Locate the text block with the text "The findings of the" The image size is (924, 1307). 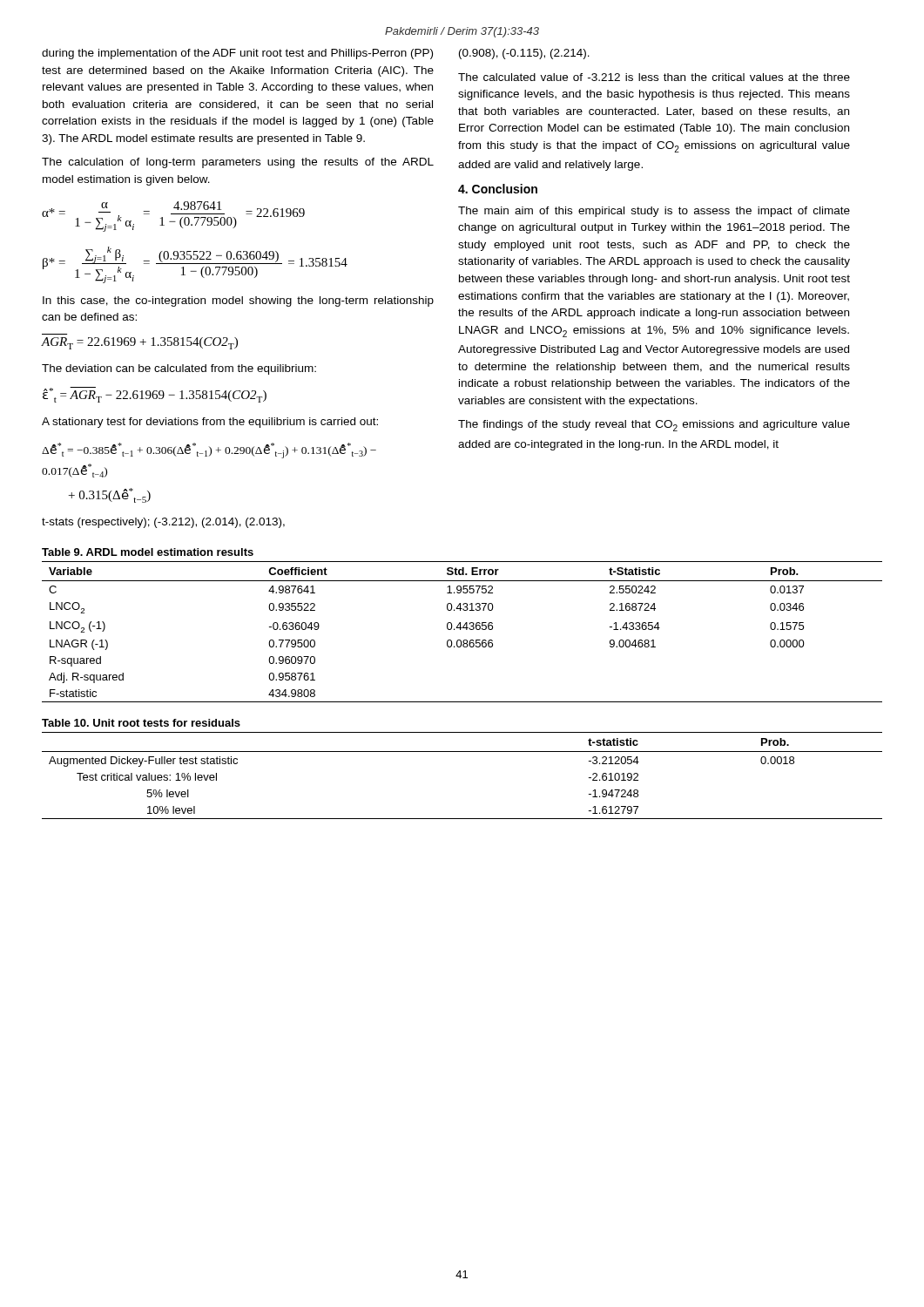tap(654, 434)
